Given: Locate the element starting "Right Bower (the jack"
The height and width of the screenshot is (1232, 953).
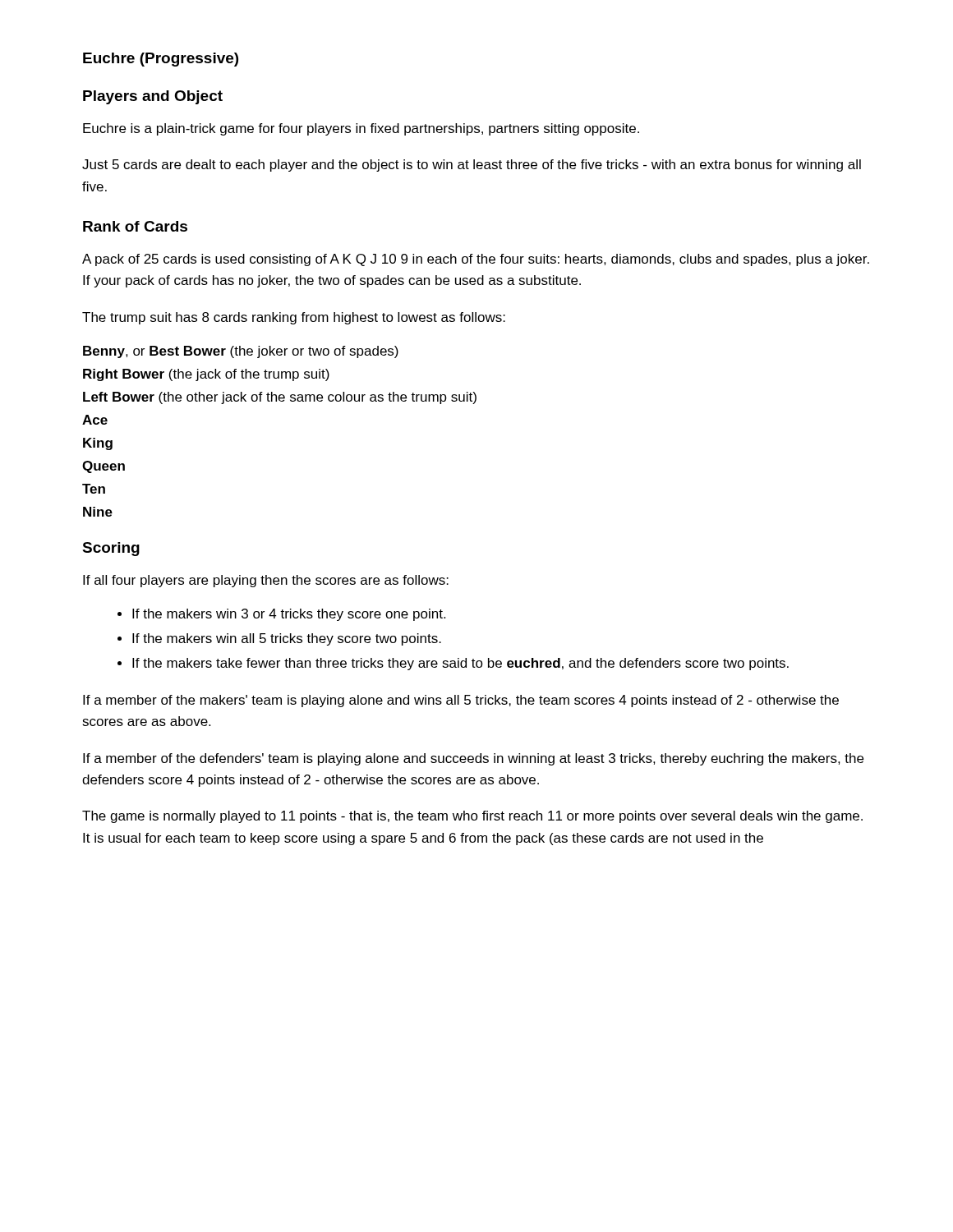Looking at the screenshot, I should point(206,374).
